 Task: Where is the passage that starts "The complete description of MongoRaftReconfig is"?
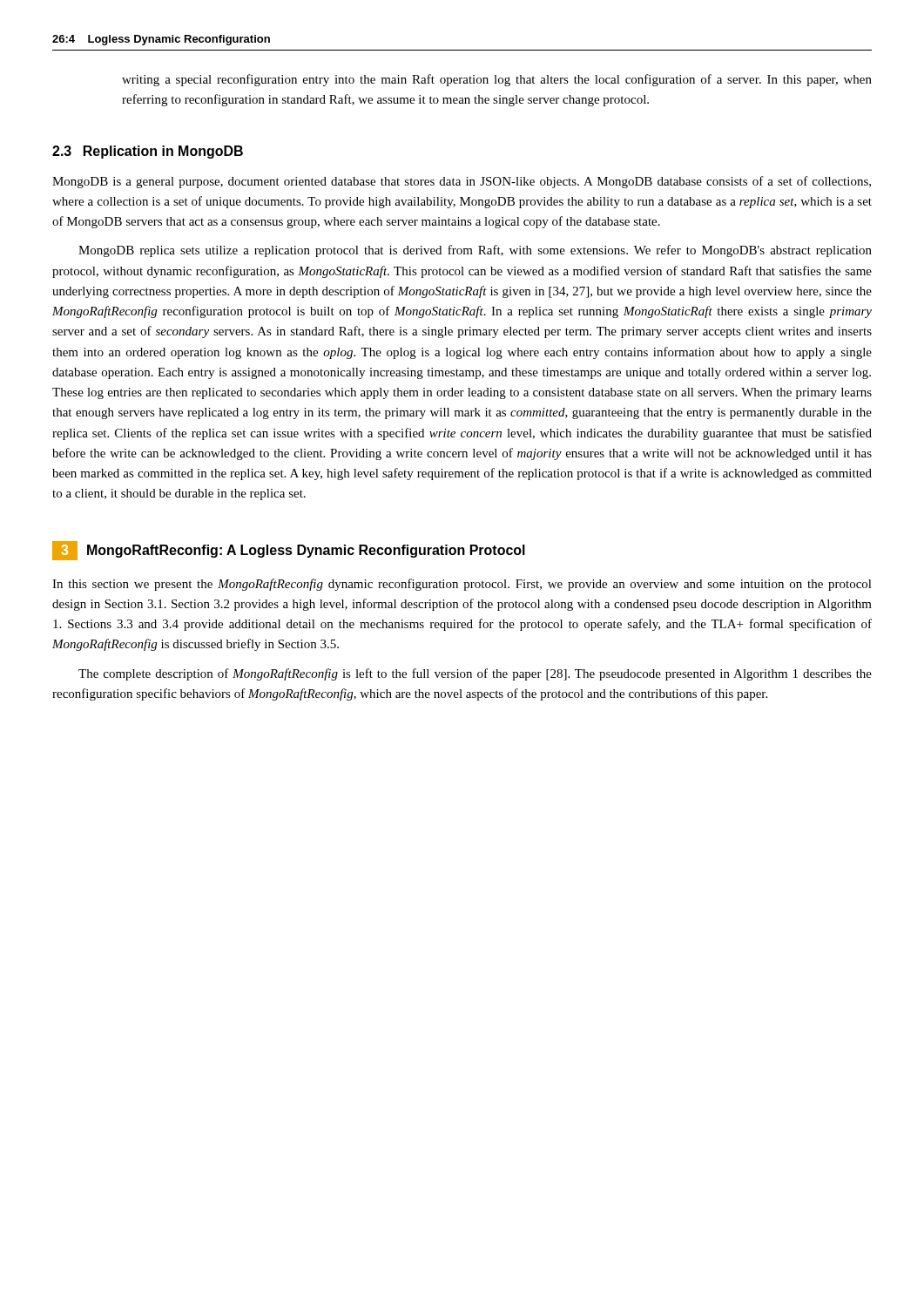pyautogui.click(x=462, y=683)
